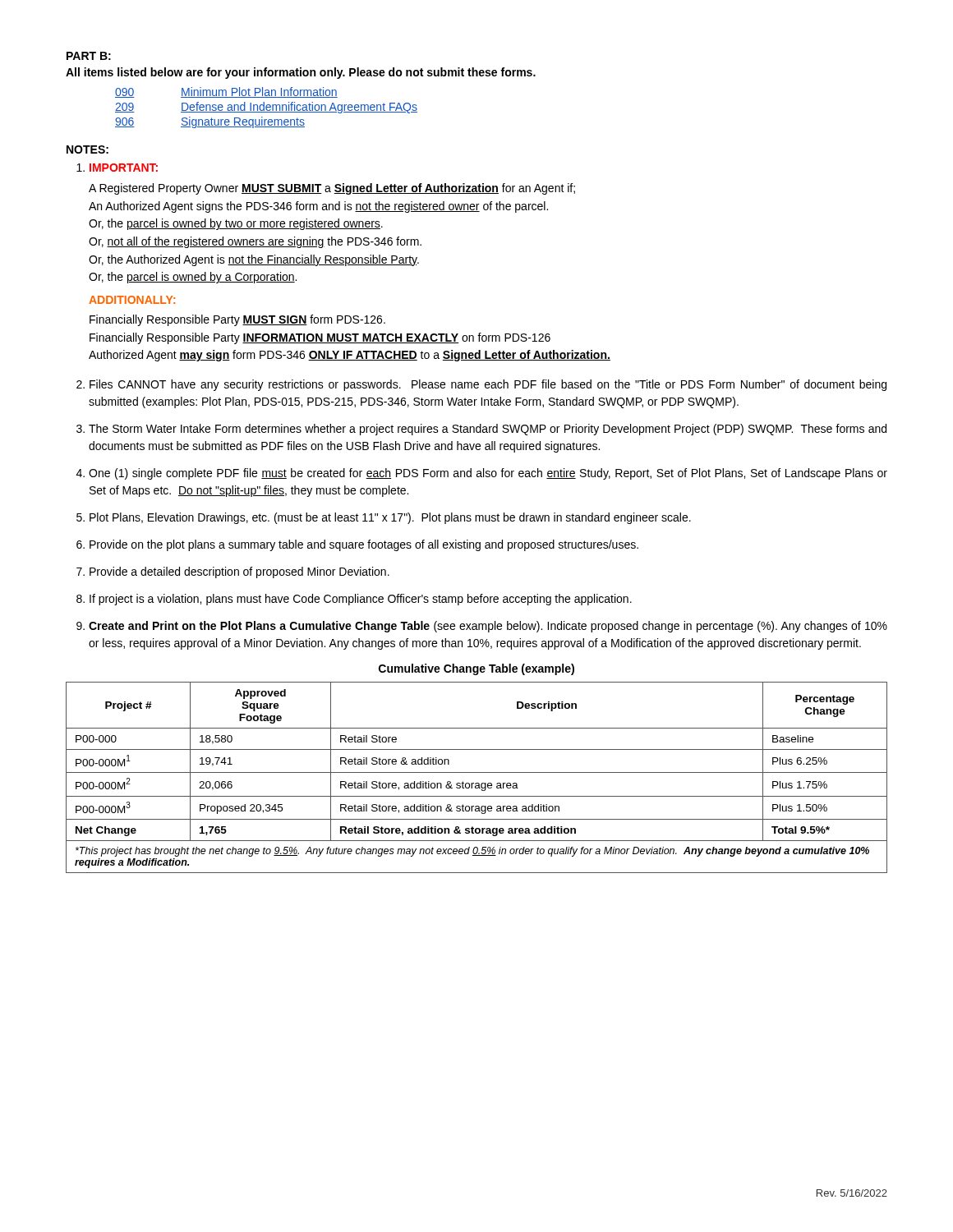This screenshot has width=953, height=1232.
Task: Select the text block that says "All items listed below are"
Action: tap(301, 72)
